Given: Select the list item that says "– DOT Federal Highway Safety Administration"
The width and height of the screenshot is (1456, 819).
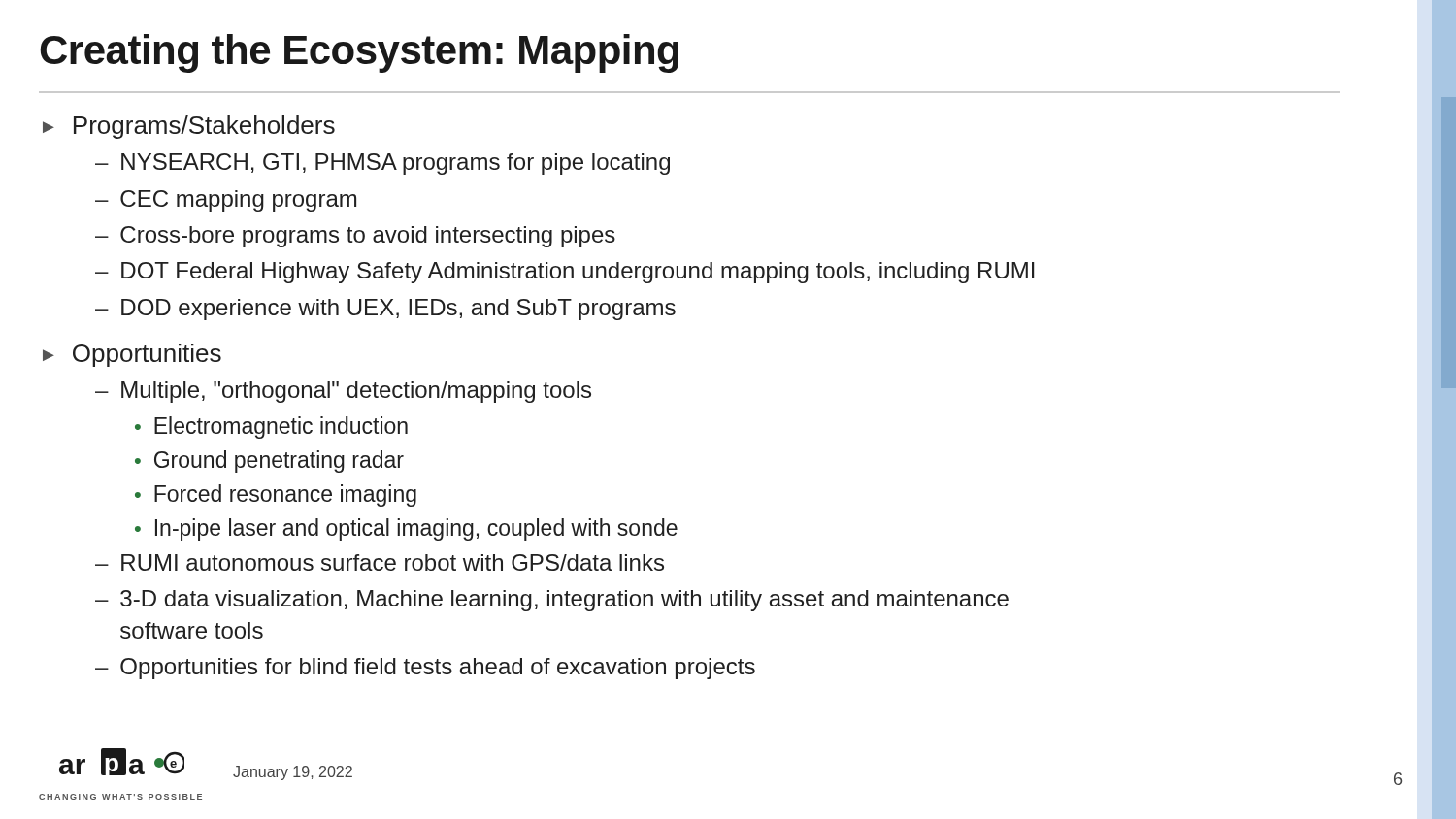Looking at the screenshot, I should point(566,271).
